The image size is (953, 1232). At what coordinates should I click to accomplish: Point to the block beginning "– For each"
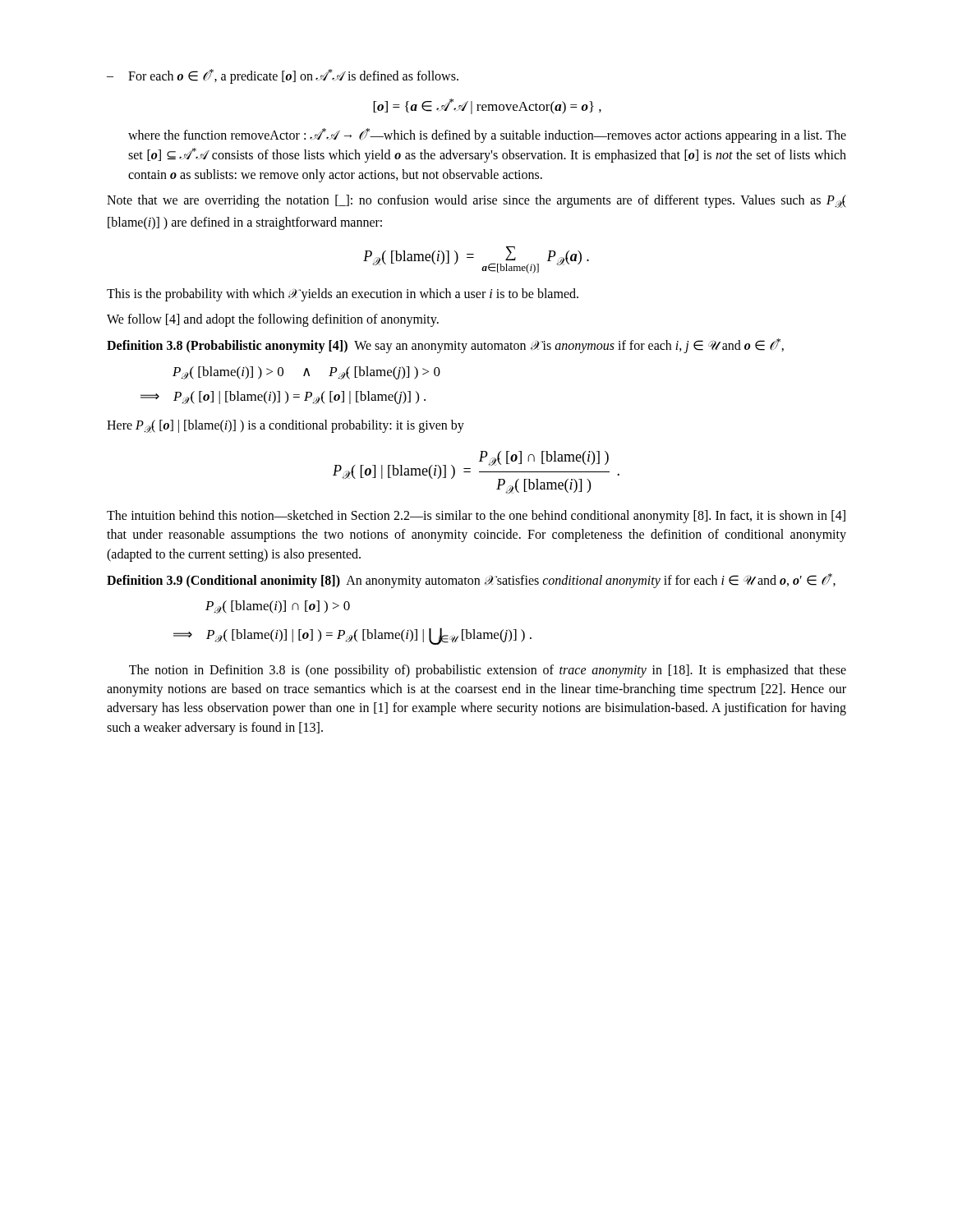click(476, 125)
